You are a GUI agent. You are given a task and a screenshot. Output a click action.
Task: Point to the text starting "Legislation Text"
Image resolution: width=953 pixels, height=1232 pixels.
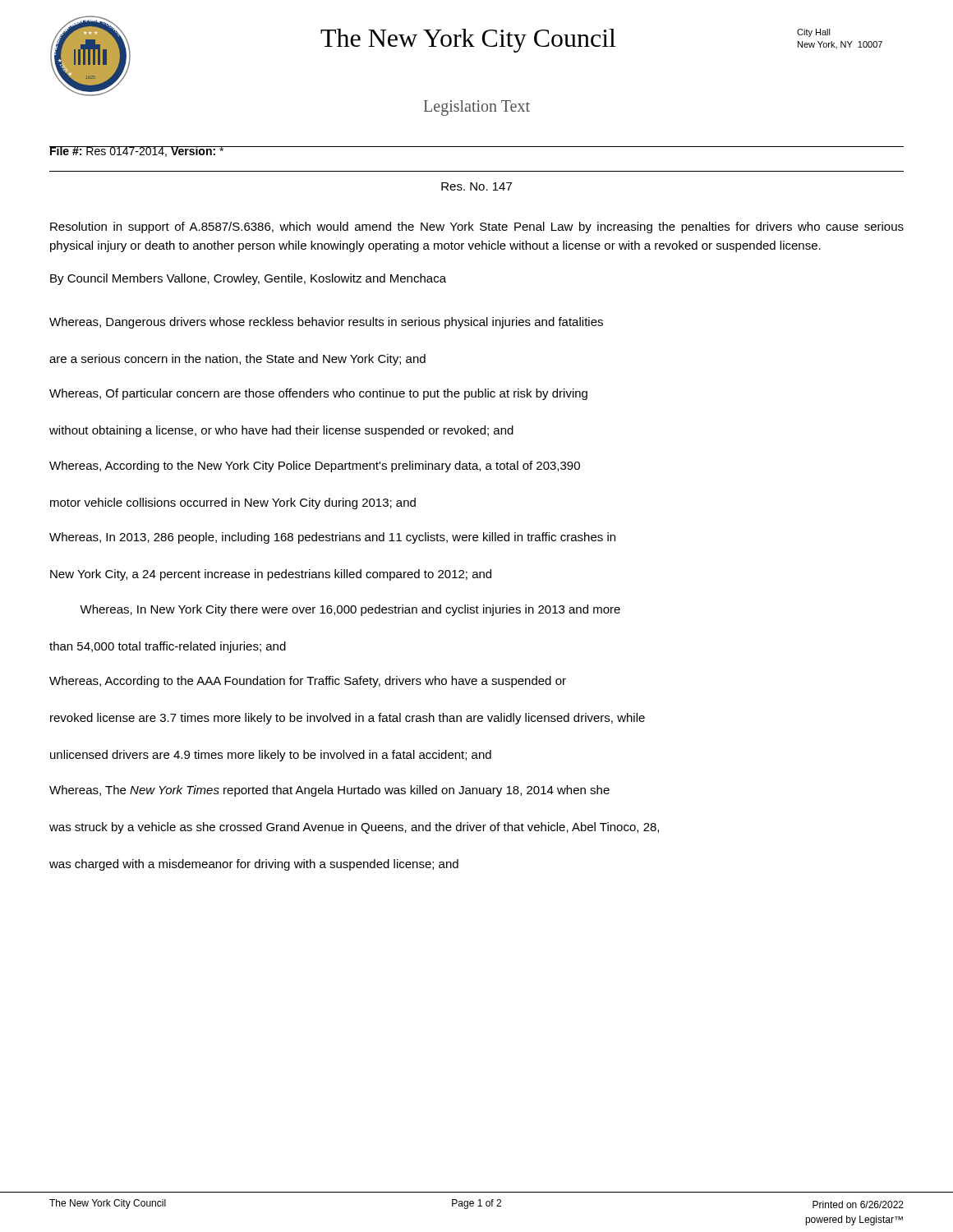[476, 106]
